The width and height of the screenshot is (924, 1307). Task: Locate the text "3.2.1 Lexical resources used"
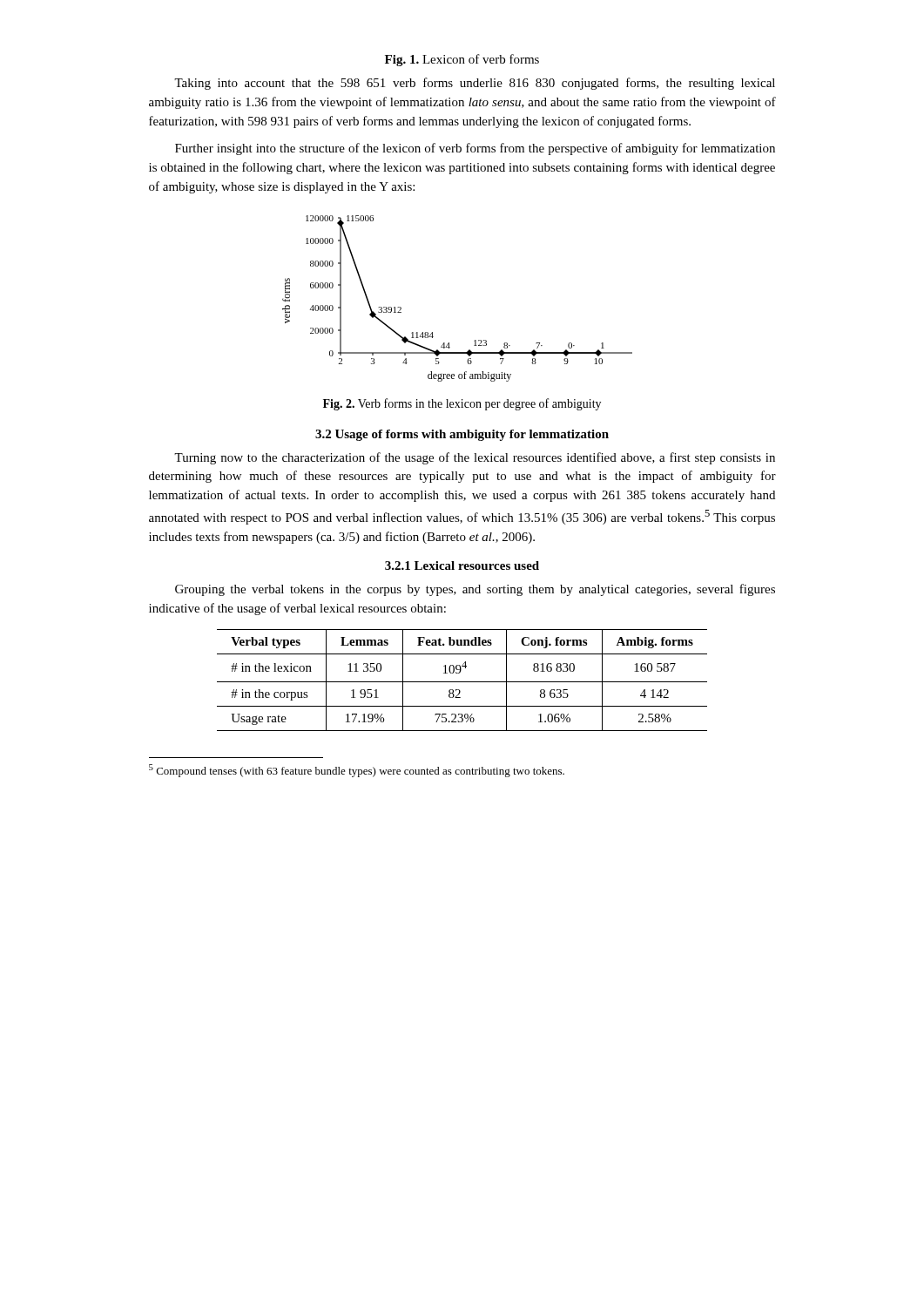point(462,566)
